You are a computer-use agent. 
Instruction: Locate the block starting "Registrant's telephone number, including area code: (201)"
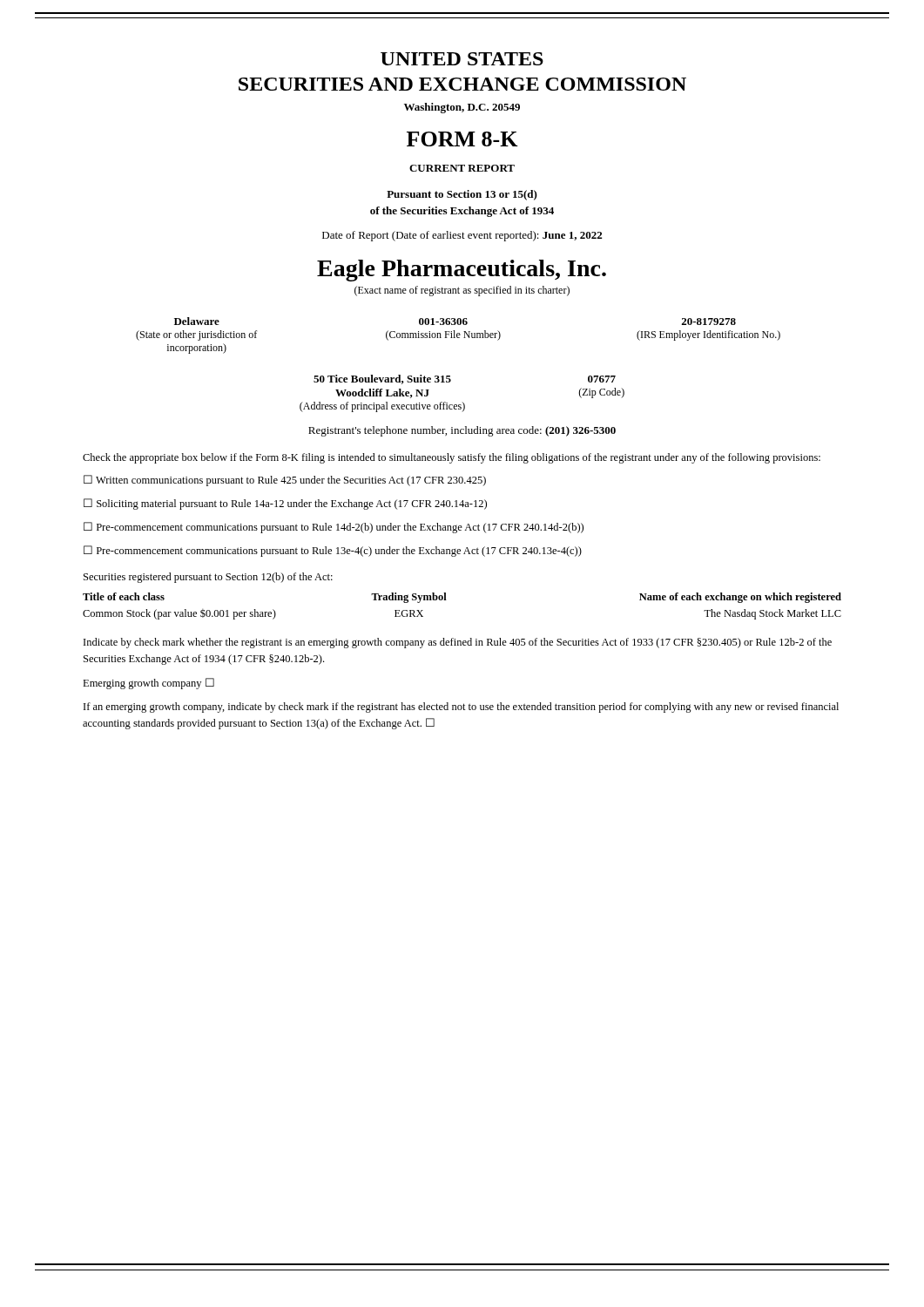(462, 430)
